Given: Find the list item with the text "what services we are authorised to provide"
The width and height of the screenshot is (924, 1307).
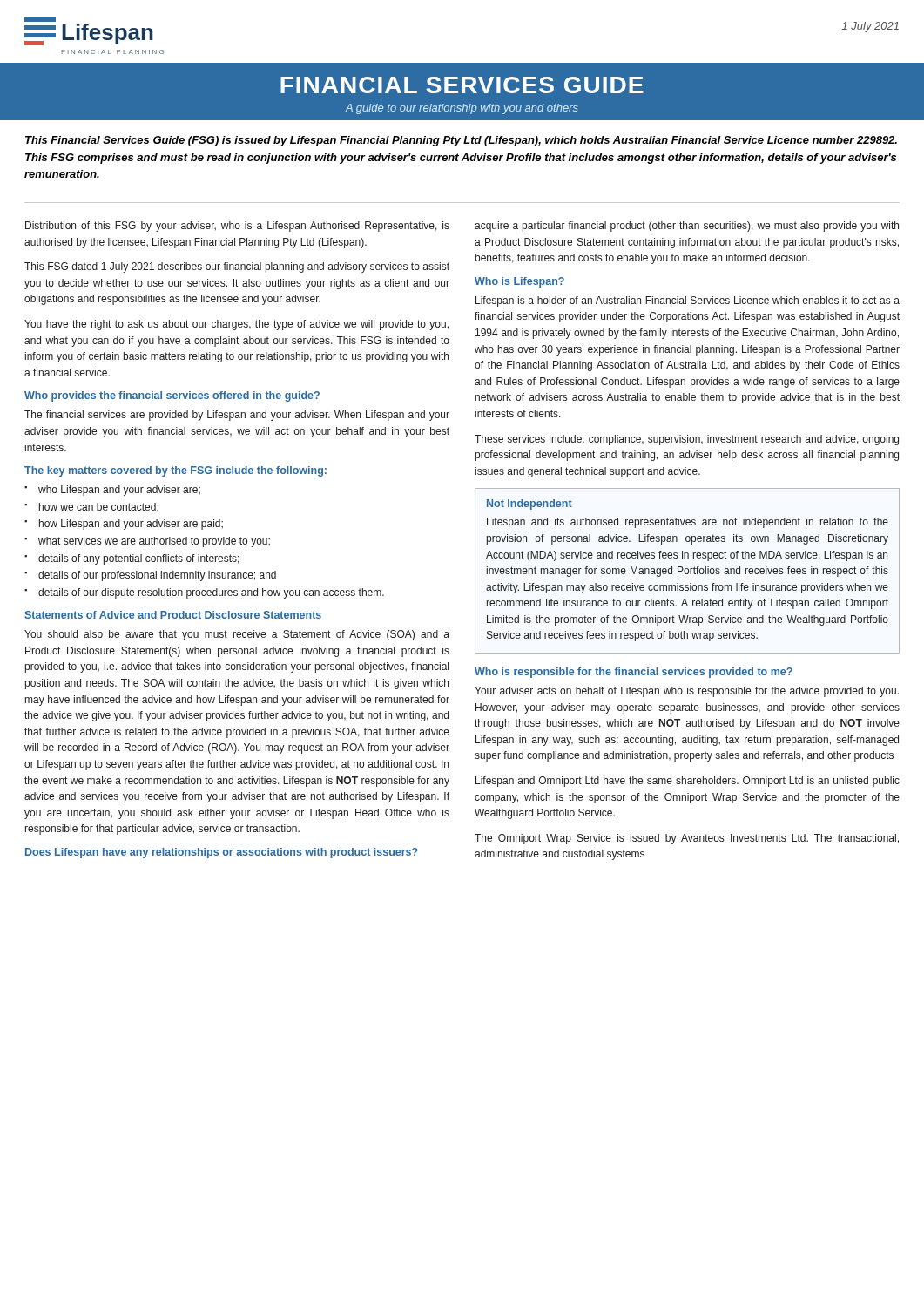Looking at the screenshot, I should (154, 541).
